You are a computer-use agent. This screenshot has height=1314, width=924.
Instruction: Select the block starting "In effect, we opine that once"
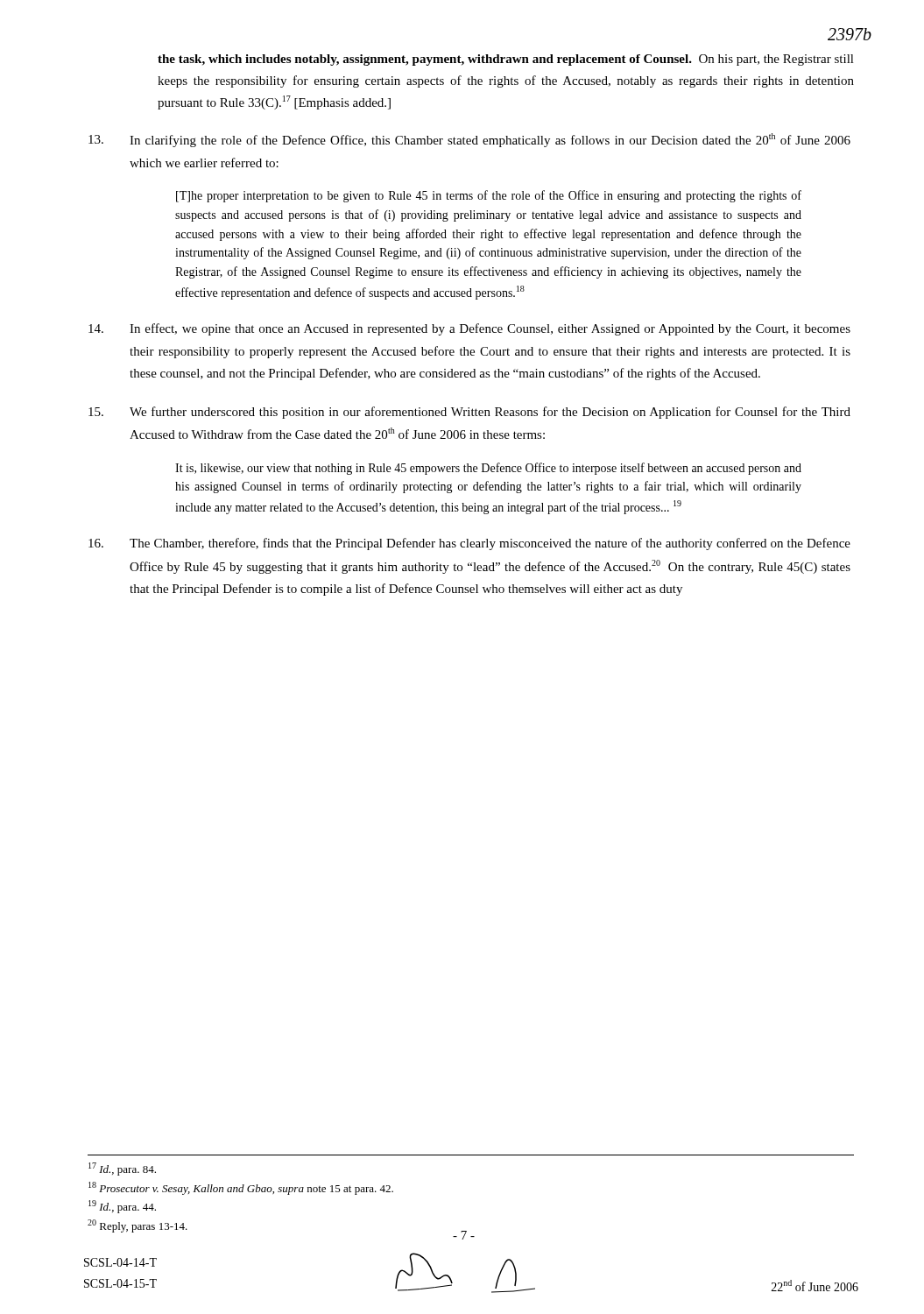(x=469, y=351)
